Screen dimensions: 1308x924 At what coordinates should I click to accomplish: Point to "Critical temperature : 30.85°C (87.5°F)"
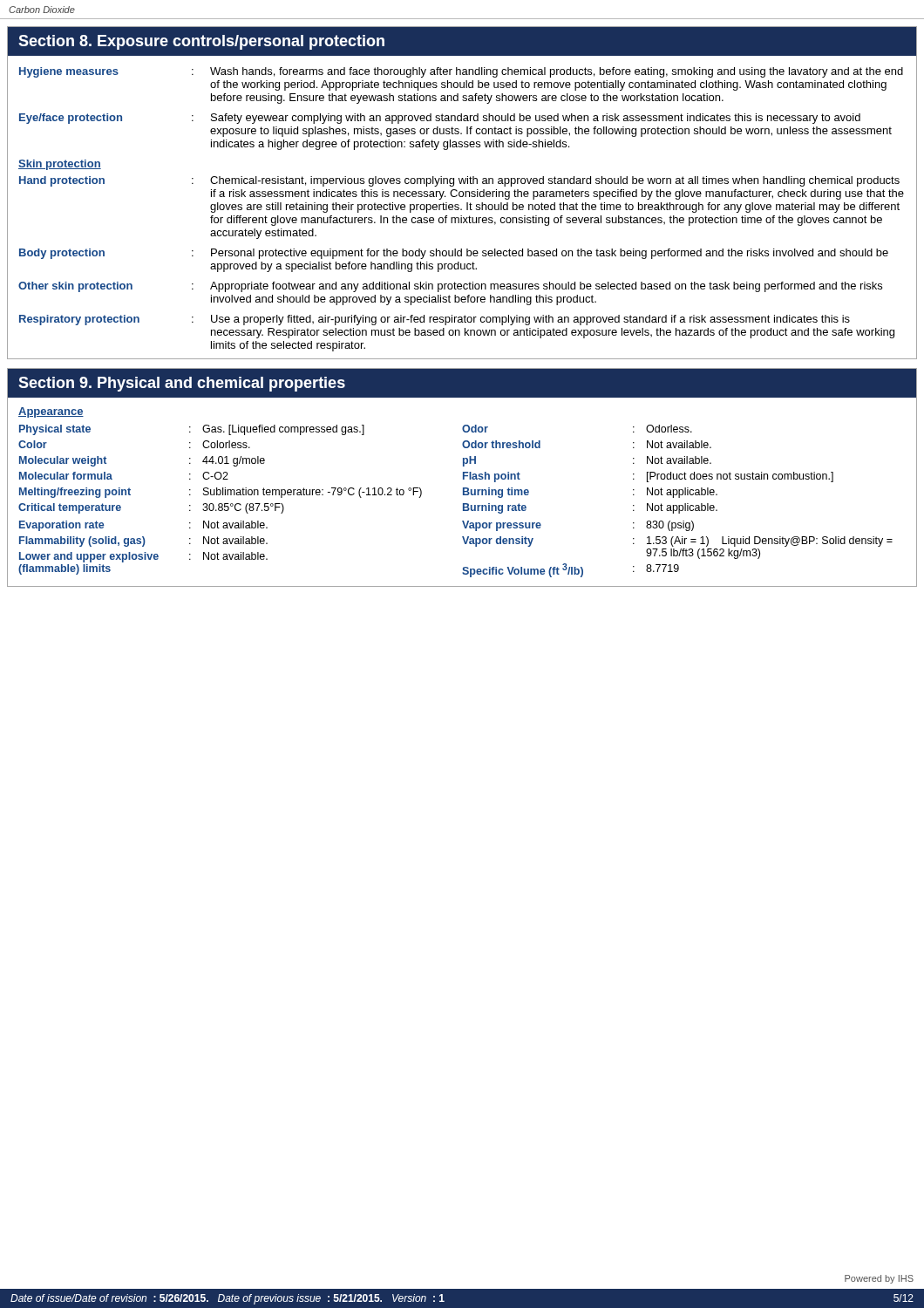coord(237,508)
